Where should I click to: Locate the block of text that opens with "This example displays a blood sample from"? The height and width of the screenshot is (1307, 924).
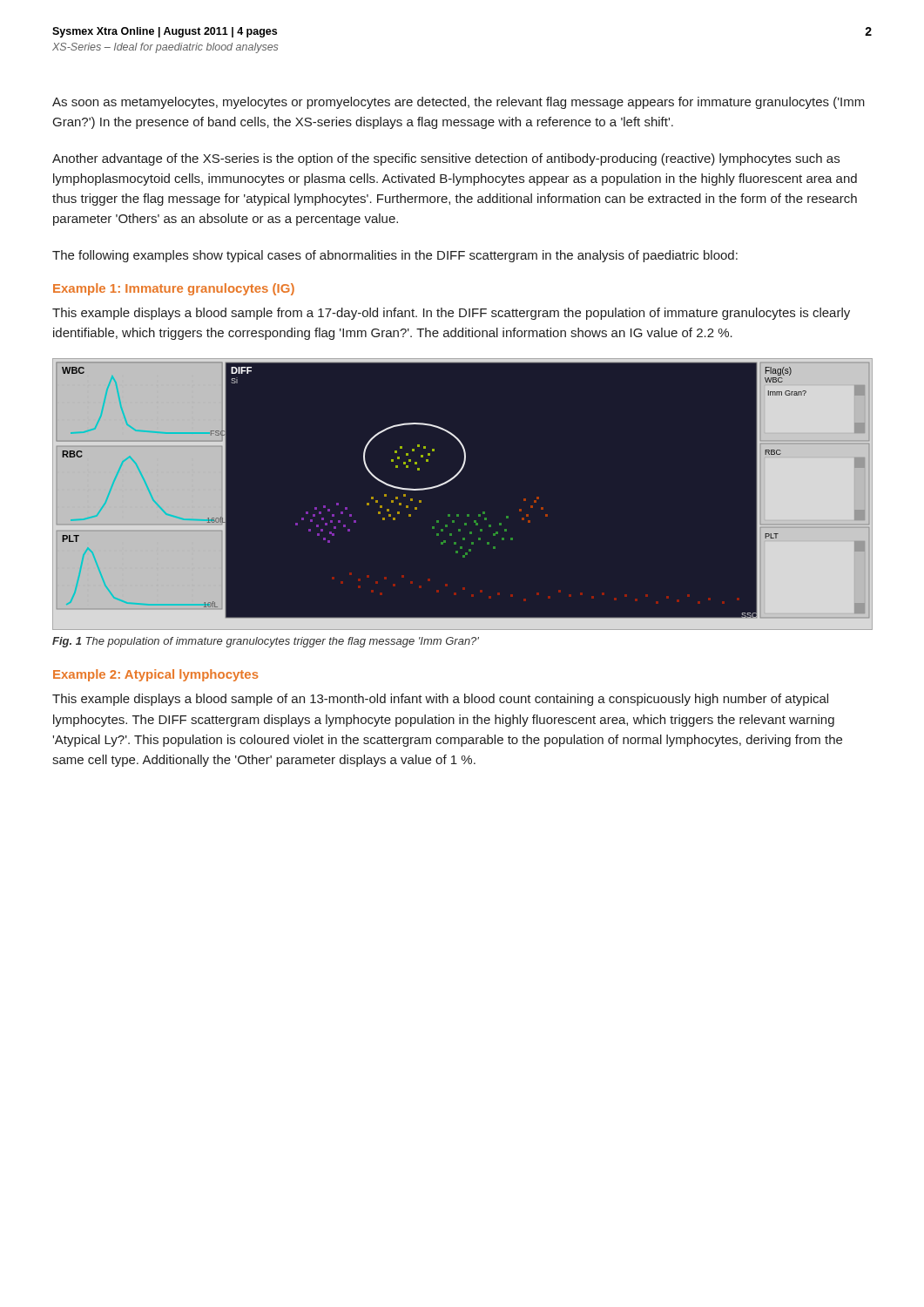(451, 322)
